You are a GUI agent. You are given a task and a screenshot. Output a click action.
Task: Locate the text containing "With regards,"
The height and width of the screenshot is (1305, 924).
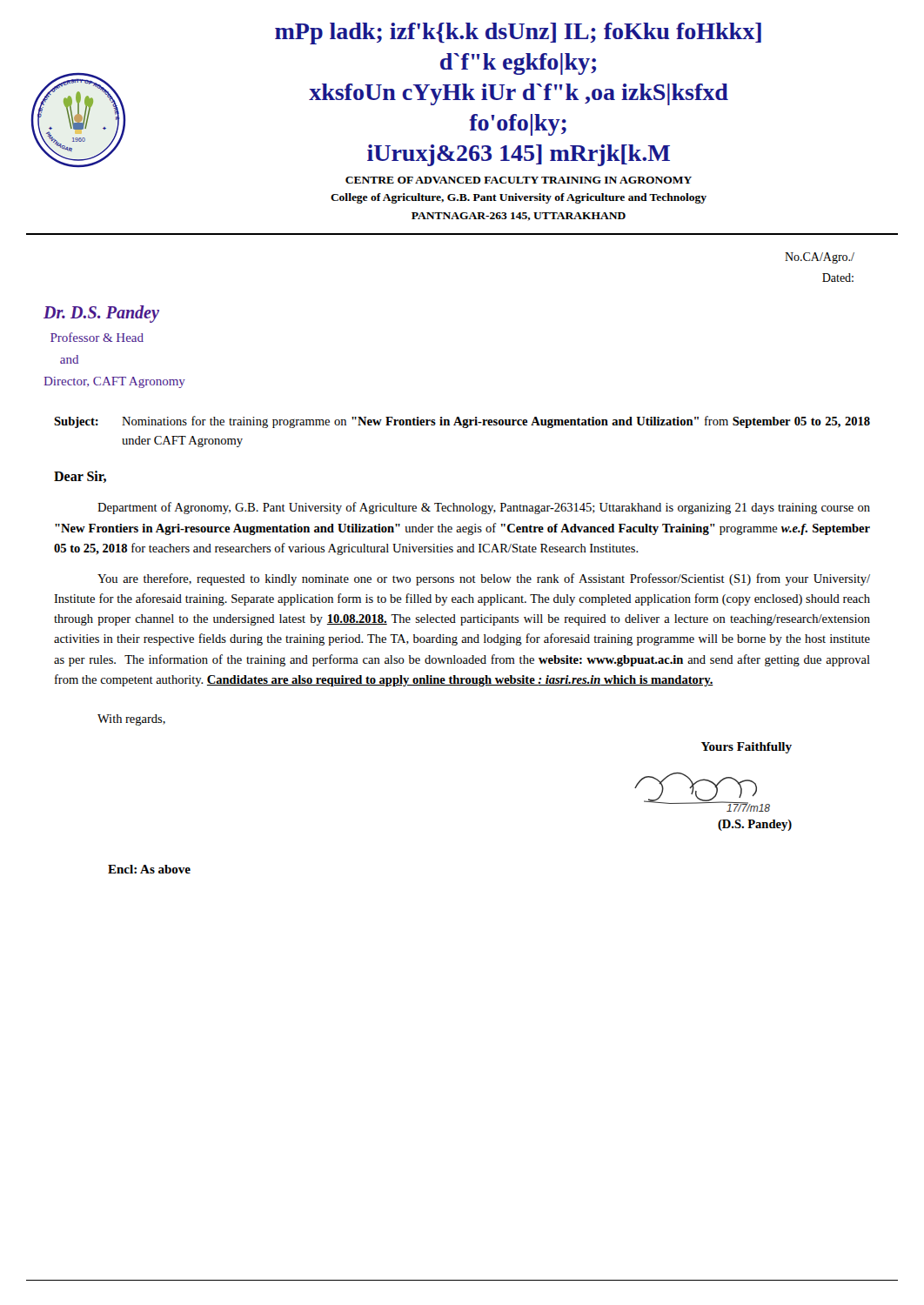tap(132, 719)
